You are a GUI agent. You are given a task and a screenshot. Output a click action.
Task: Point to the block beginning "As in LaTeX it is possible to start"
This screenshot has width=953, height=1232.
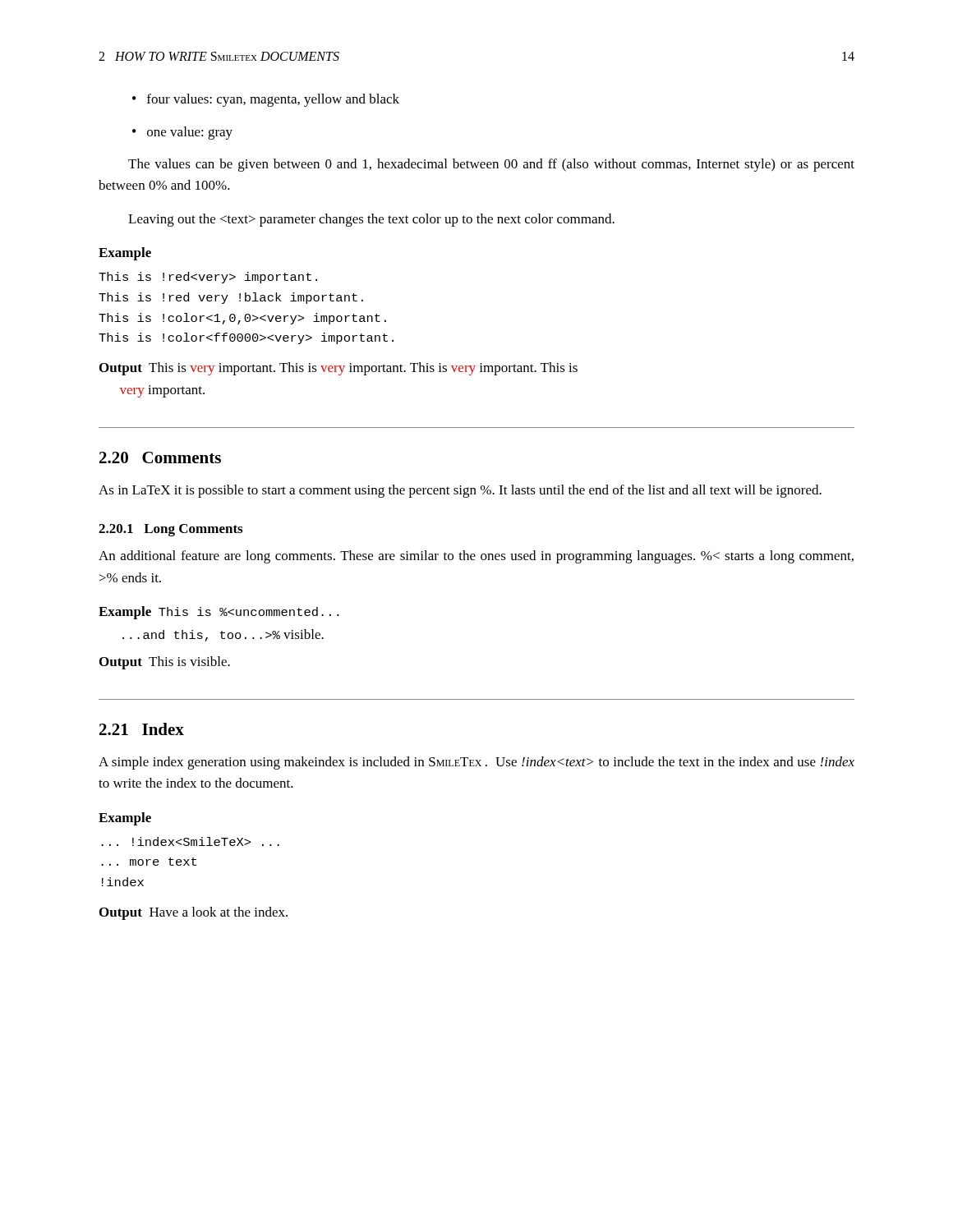460,490
